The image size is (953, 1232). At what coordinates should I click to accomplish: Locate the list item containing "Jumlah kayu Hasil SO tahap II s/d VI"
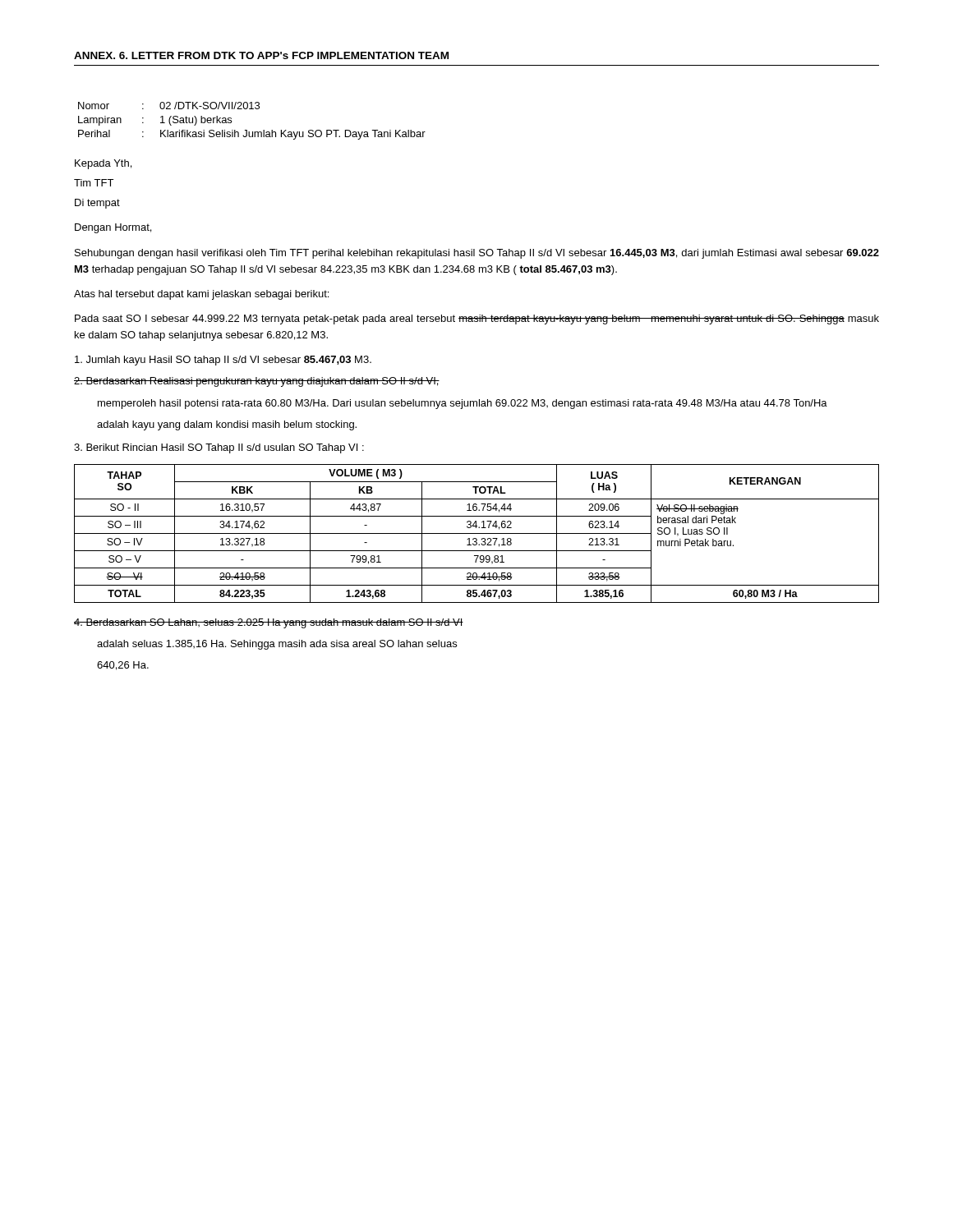(223, 359)
